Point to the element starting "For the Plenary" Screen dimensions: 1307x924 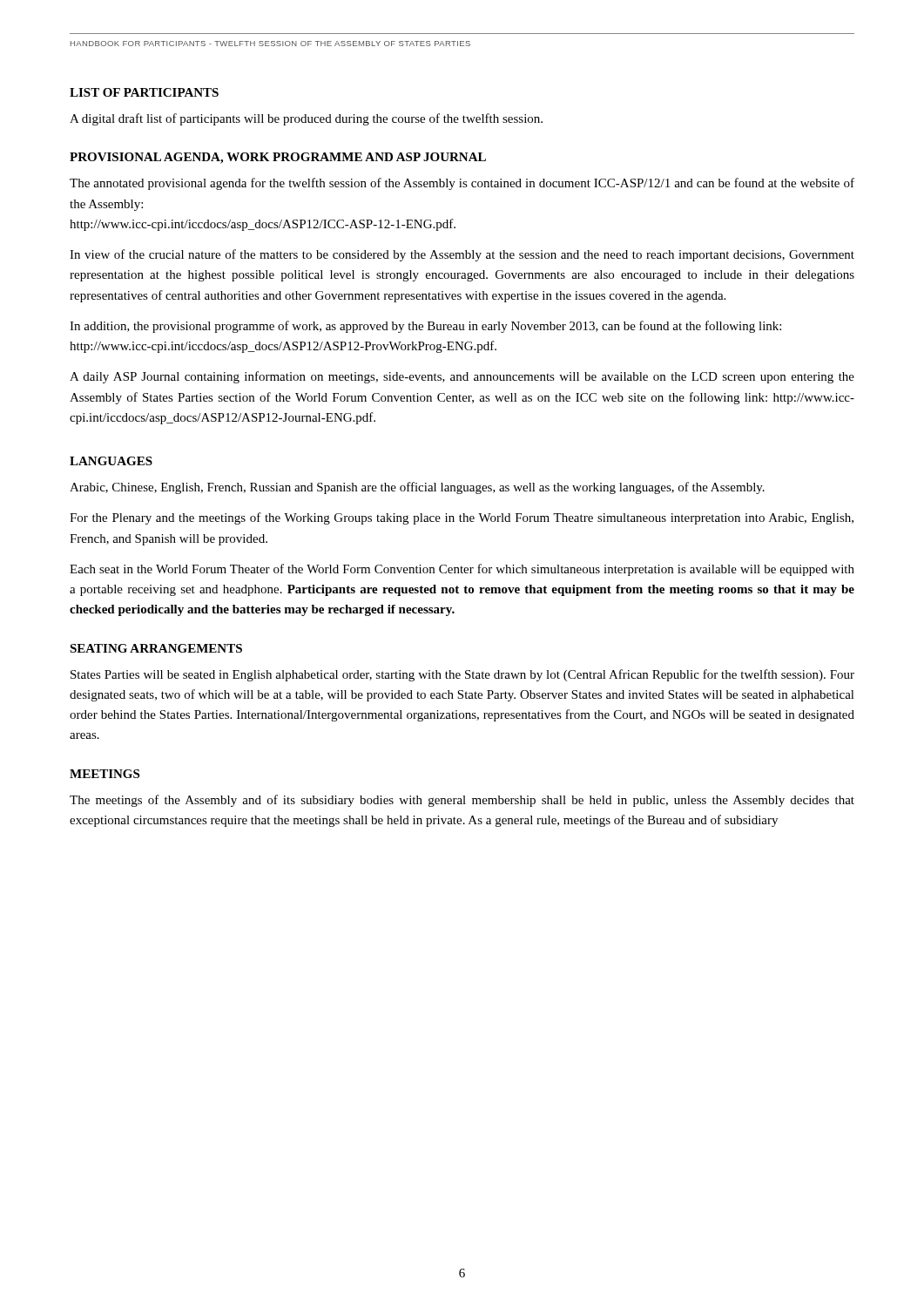point(462,528)
